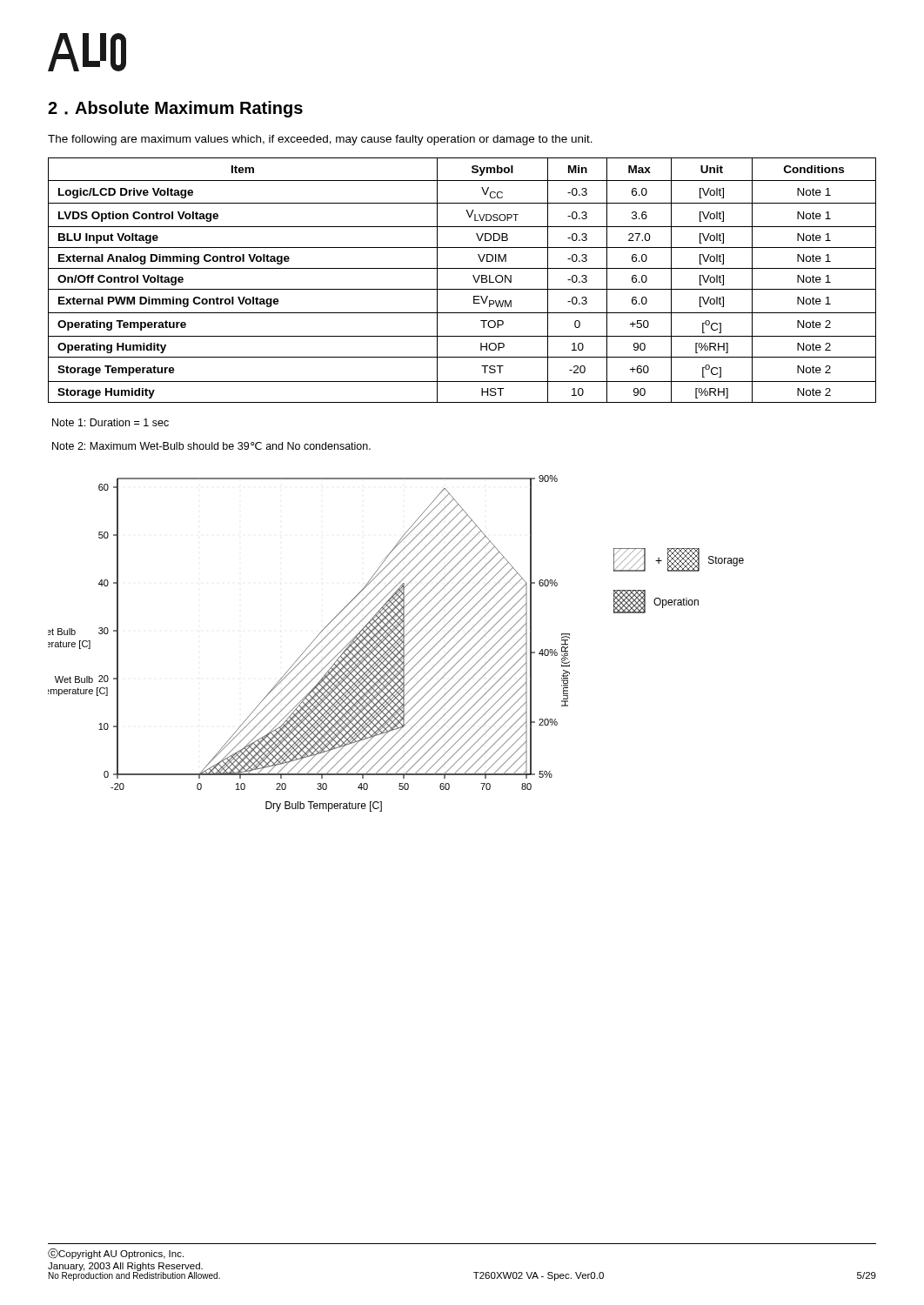This screenshot has height=1305, width=924.
Task: Find the engineering diagram
Action: 462,644
